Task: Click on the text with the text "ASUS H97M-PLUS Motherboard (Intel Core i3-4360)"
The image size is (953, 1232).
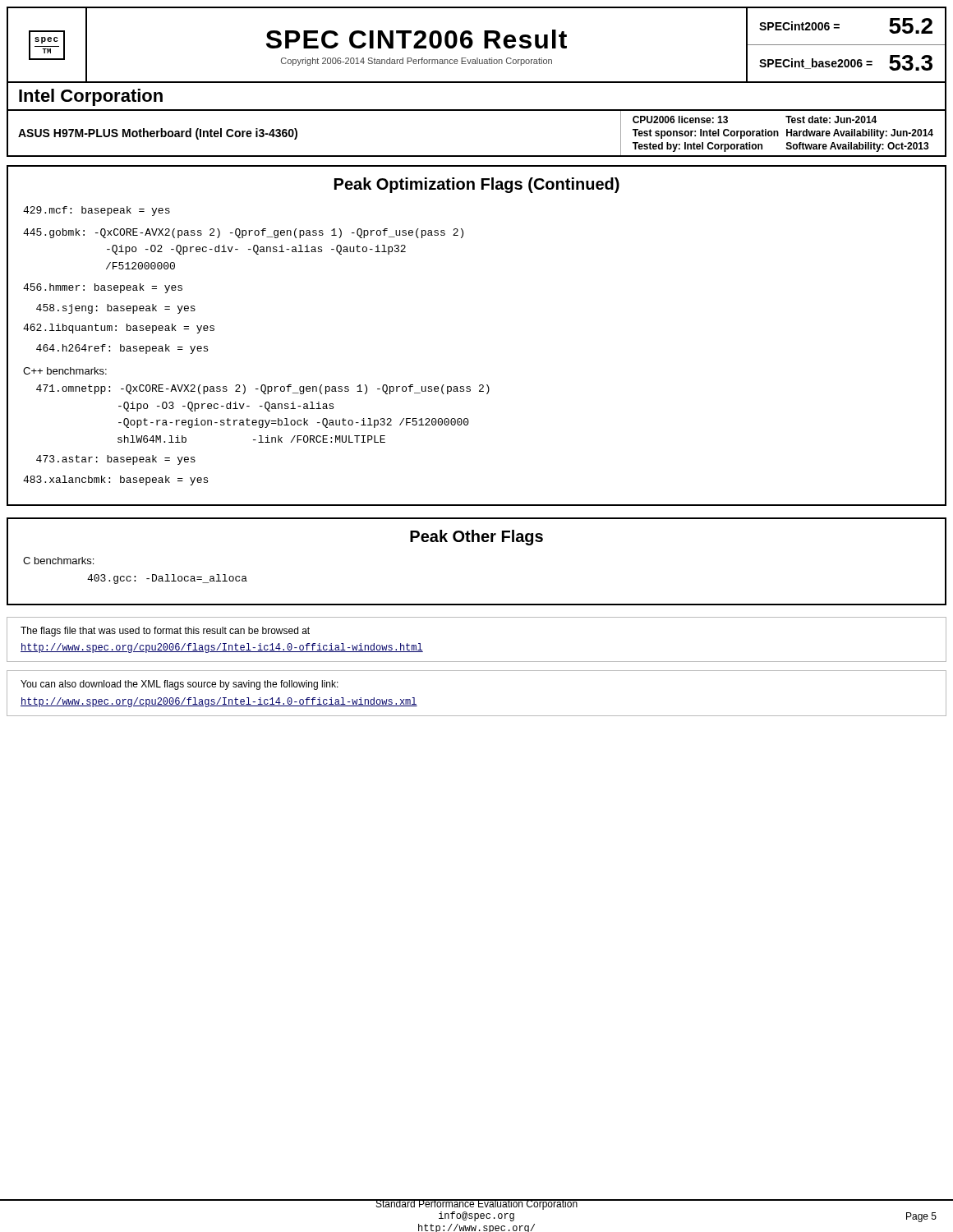Action: (x=158, y=133)
